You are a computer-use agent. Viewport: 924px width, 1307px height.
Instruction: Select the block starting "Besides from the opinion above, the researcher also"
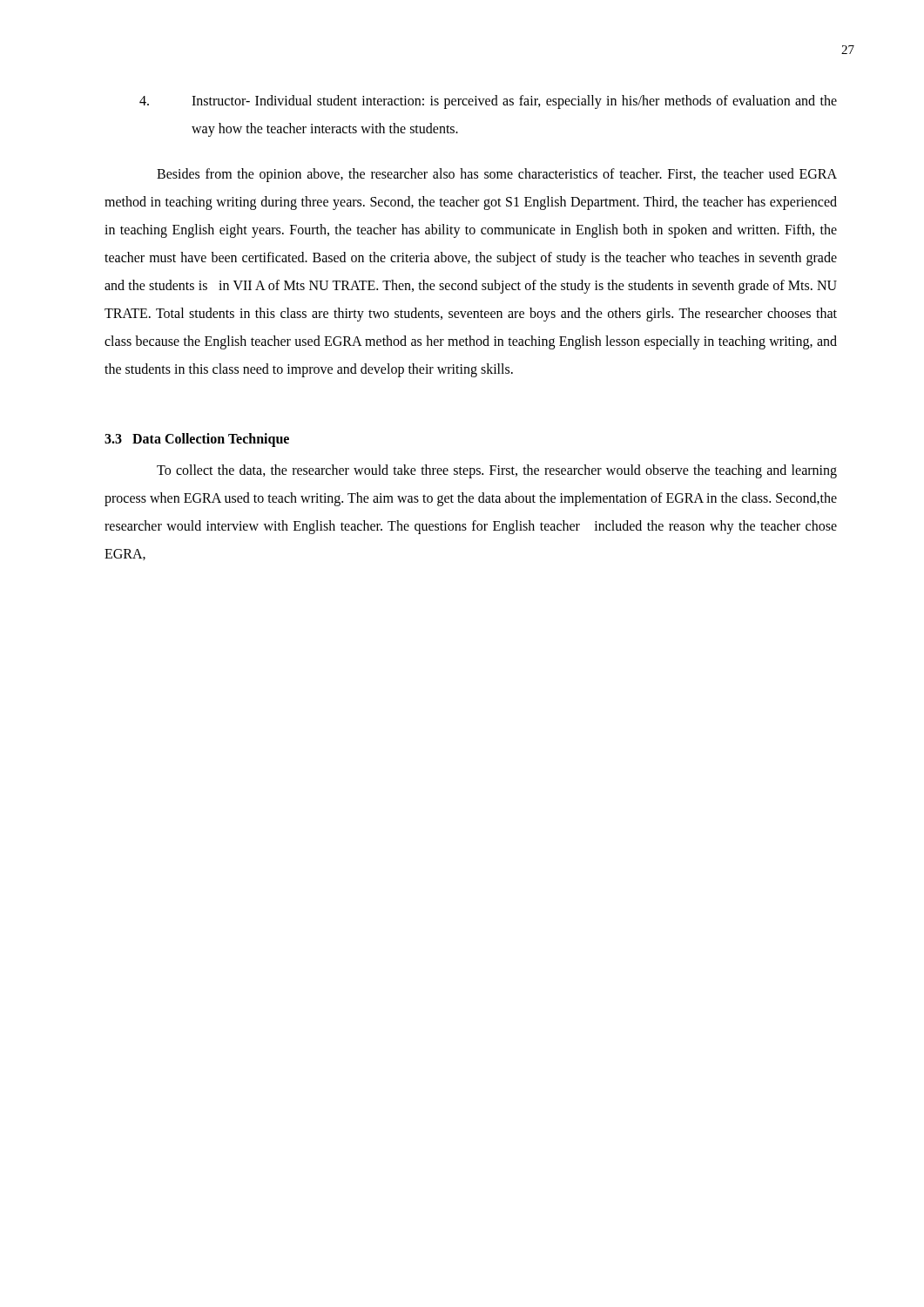471,271
